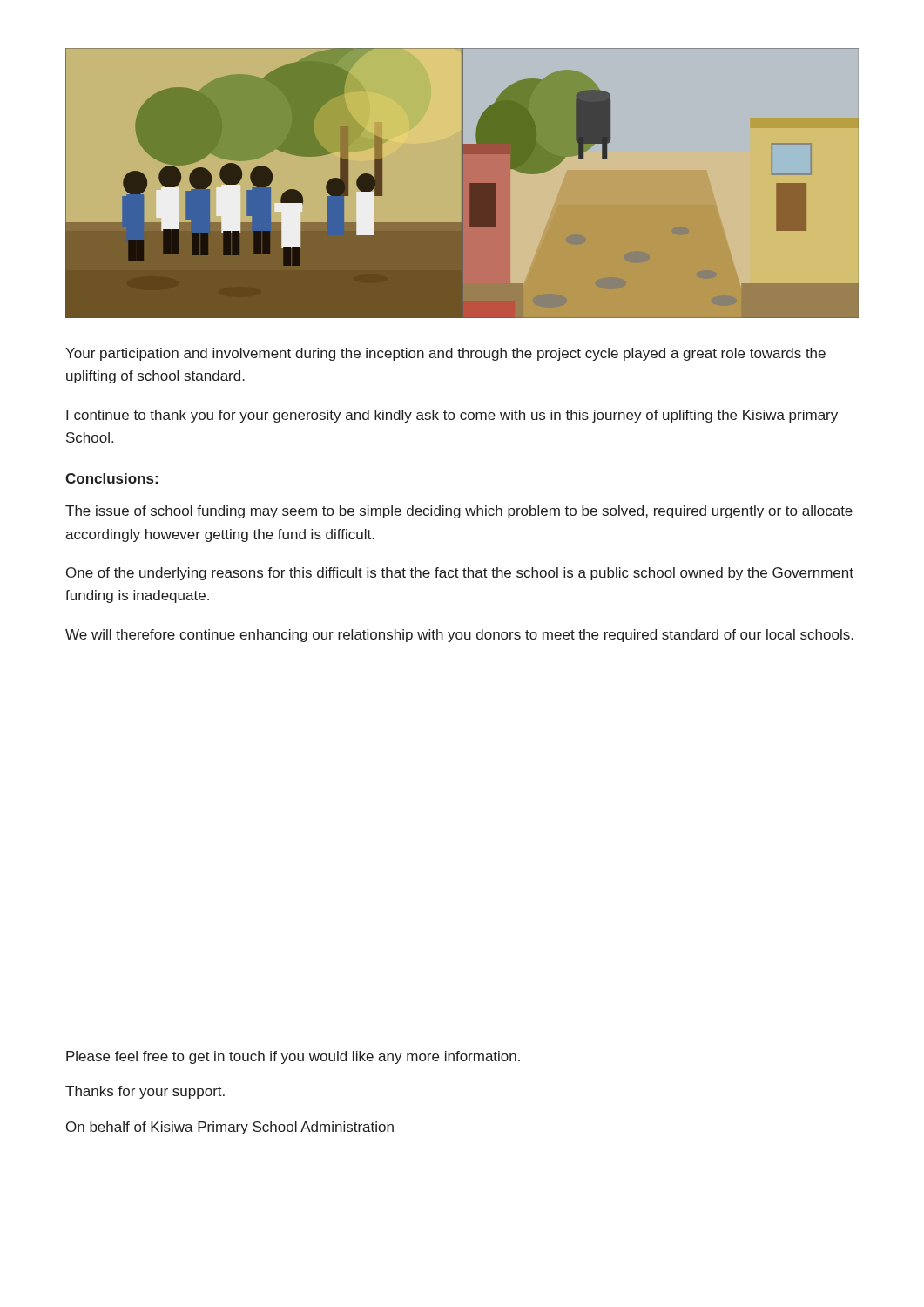Select the text block that reads "On behalf of Kisiwa Primary School"
This screenshot has height=1307, width=924.
[x=230, y=1127]
